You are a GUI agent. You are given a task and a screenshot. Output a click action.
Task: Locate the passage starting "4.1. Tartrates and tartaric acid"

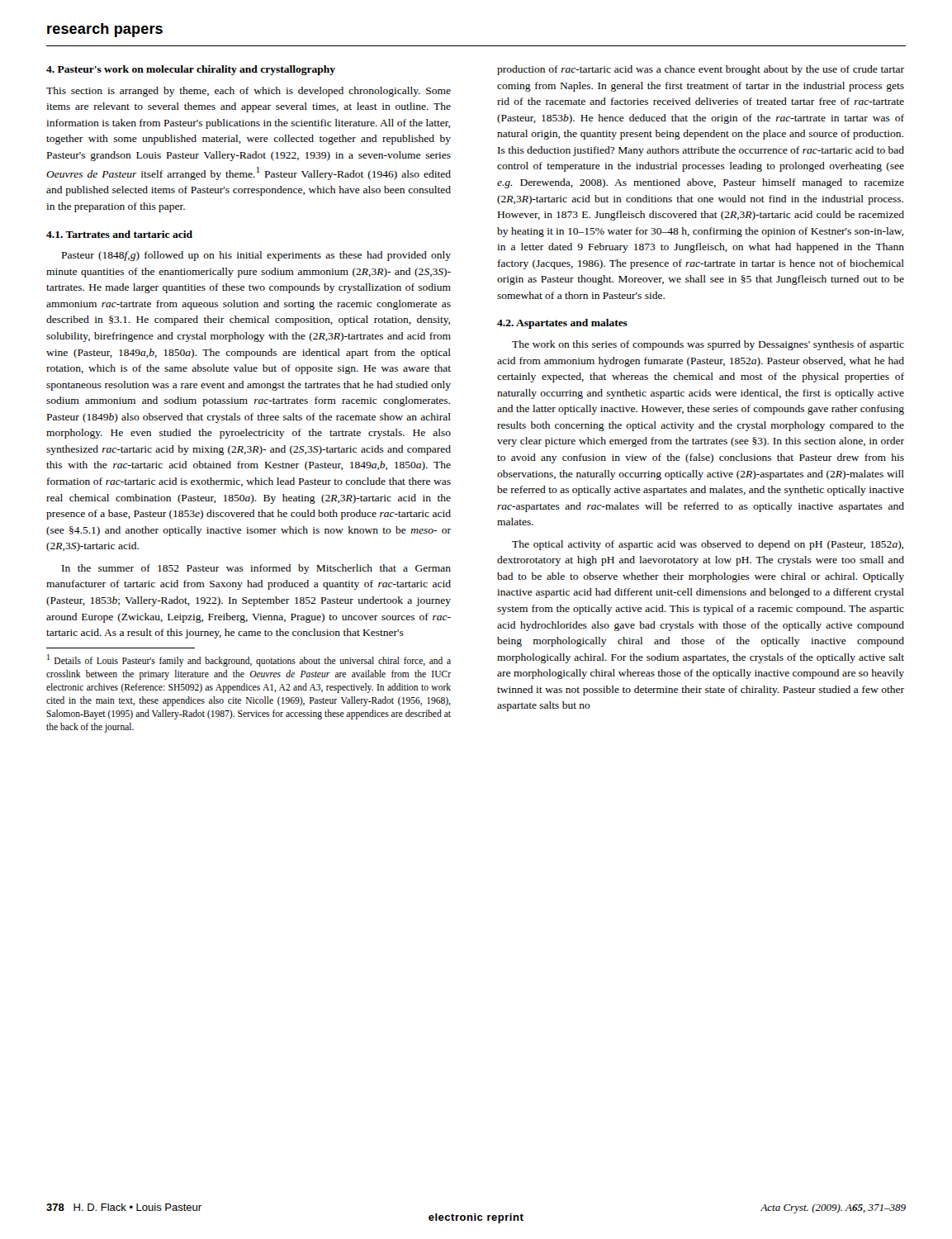(119, 234)
